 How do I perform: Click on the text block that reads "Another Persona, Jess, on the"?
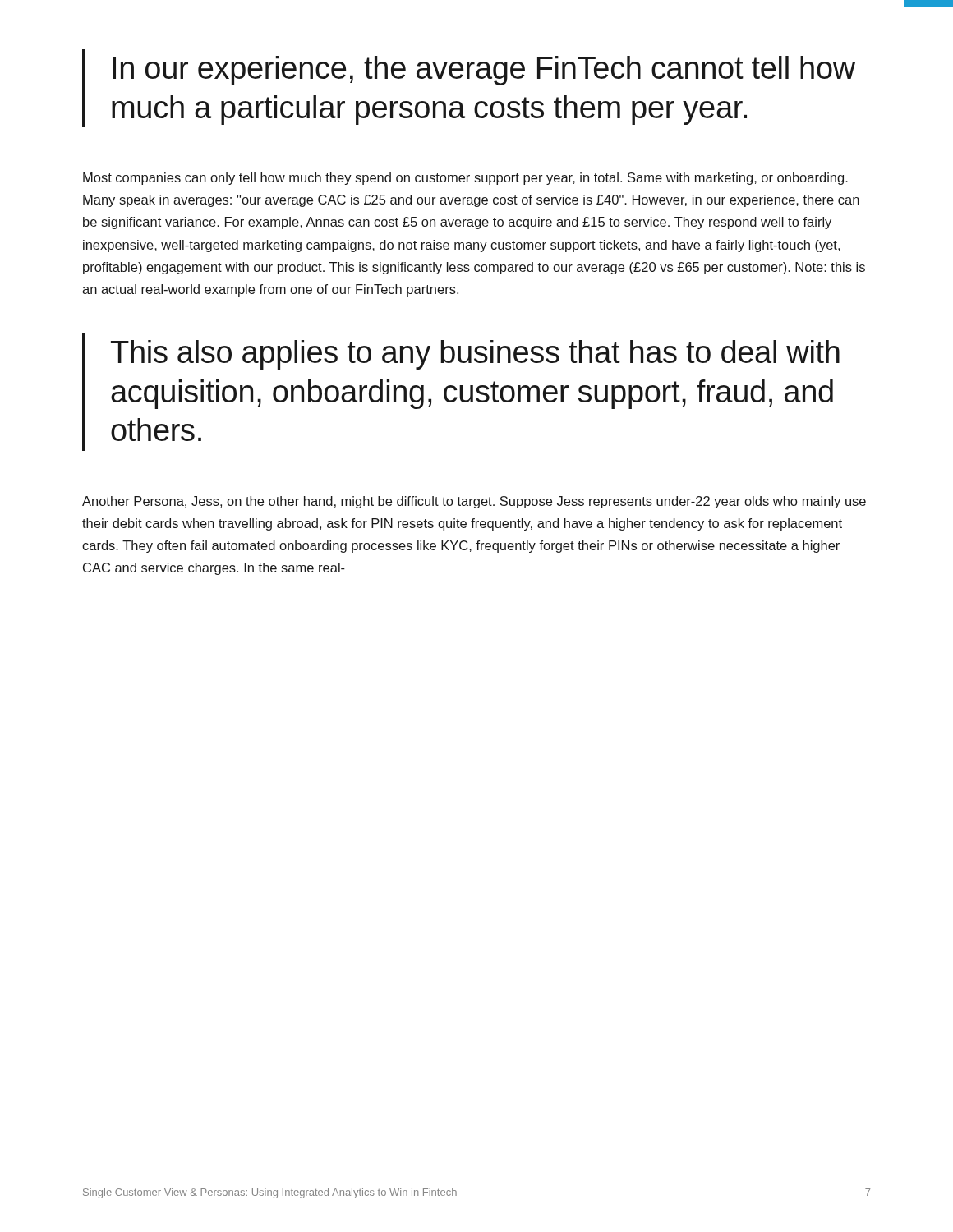476,535
